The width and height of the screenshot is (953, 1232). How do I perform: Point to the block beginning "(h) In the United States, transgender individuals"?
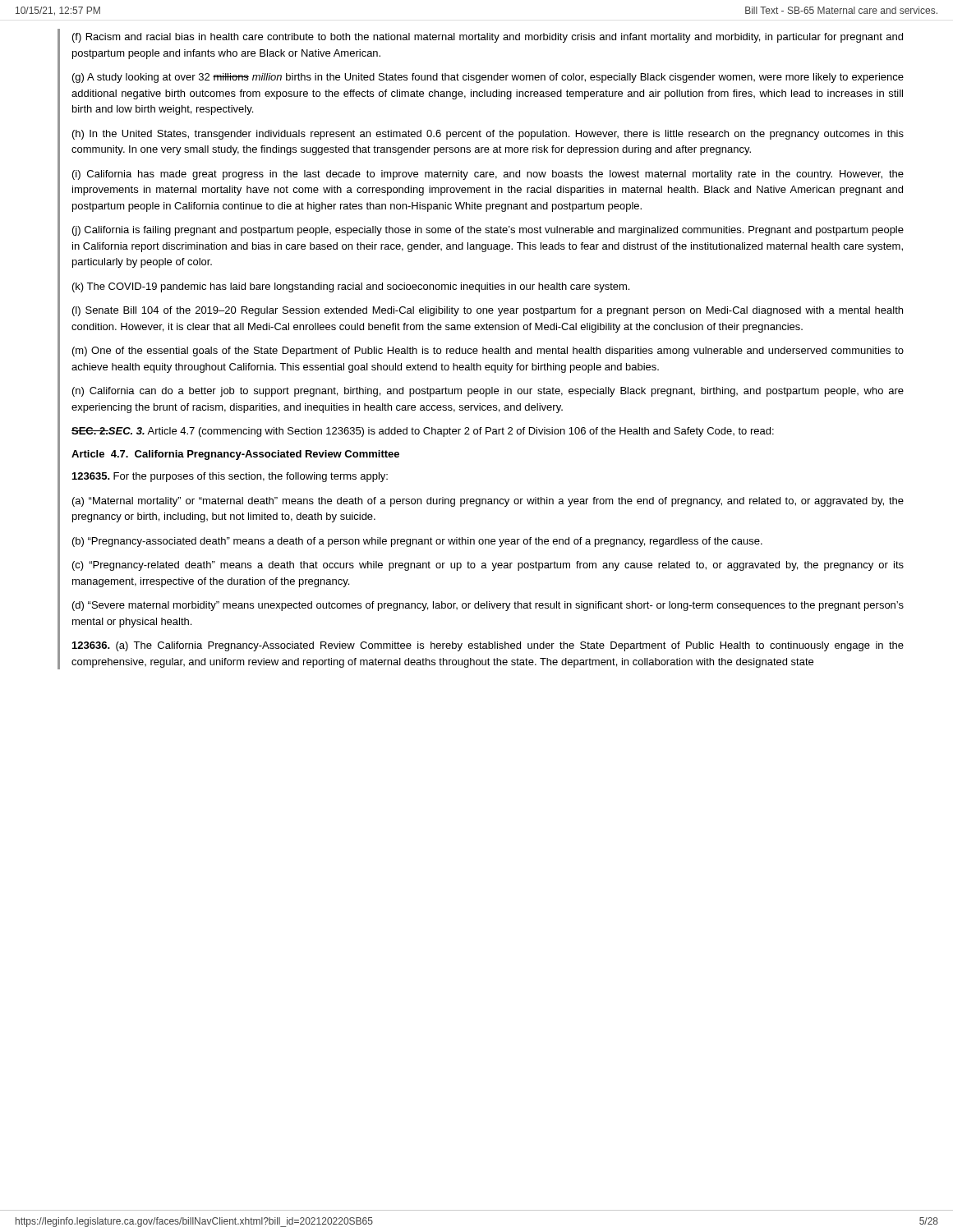pyautogui.click(x=488, y=141)
